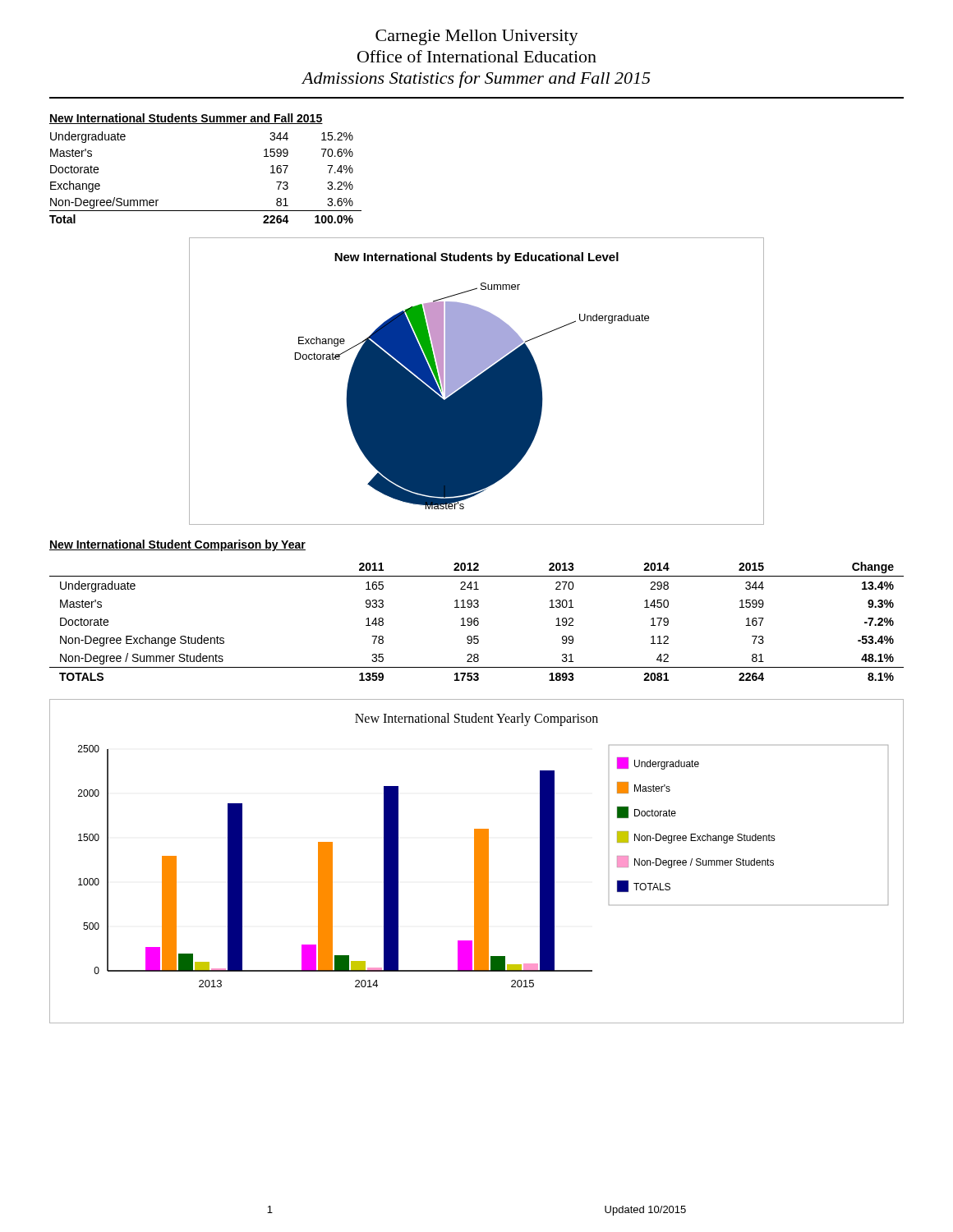This screenshot has width=953, height=1232.
Task: Find the text starting "New International Students Summer and Fall 2015"
Action: pyautogui.click(x=186, y=118)
